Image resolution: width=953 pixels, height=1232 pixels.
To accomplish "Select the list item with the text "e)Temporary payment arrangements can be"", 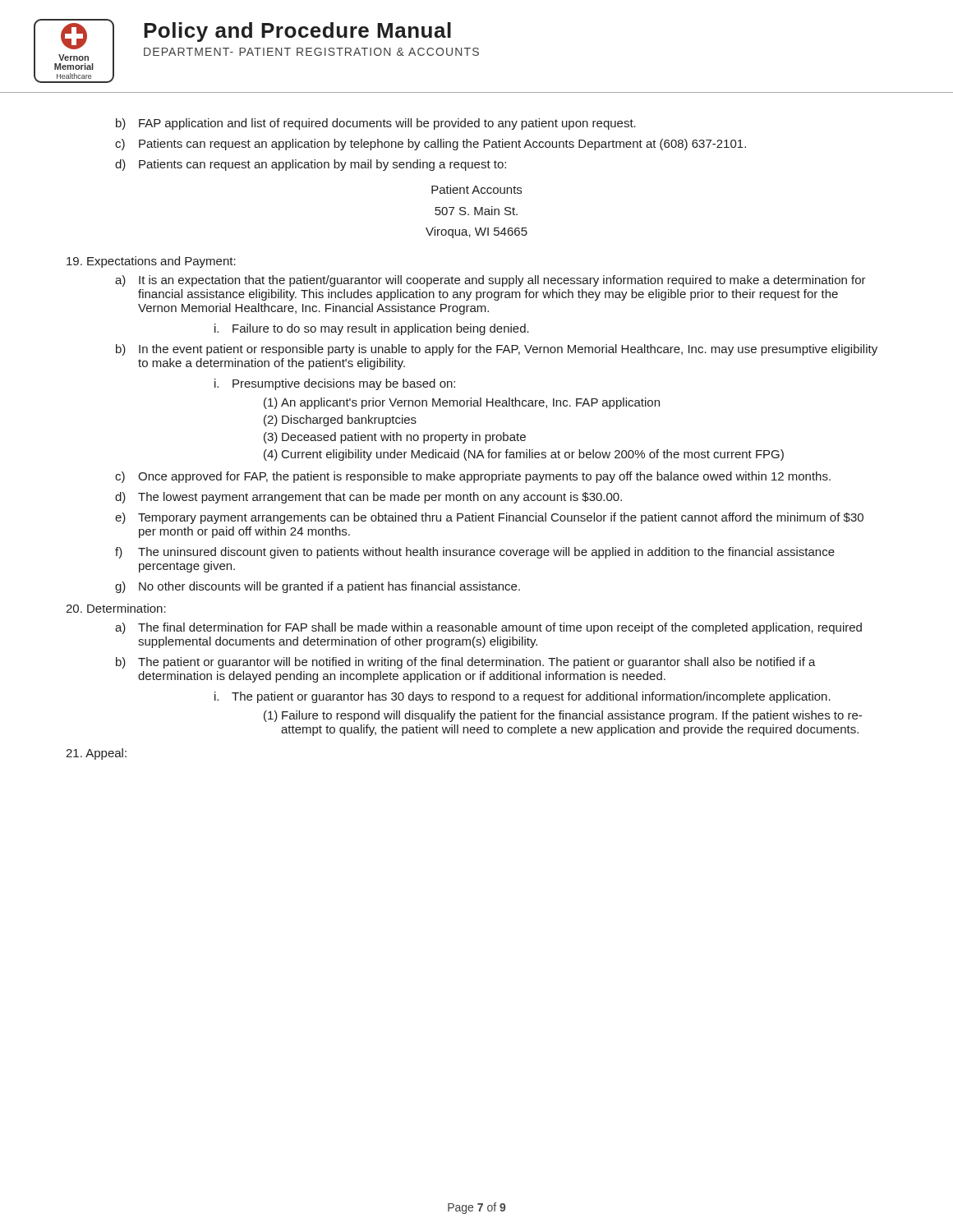I will tap(498, 524).
